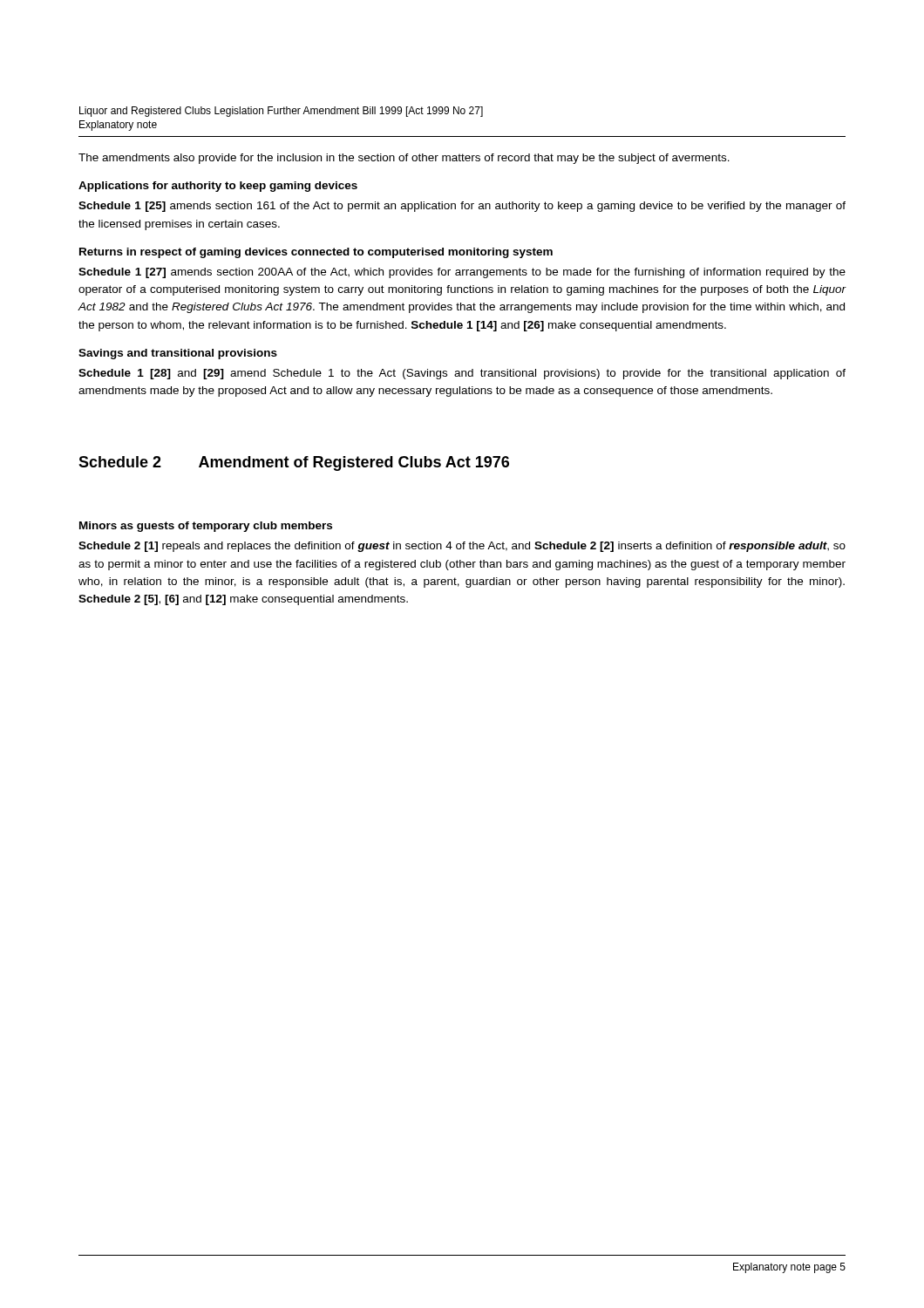Click on the block starting "Schedule 1 [27] amends section 200AA of the"
924x1308 pixels.
pos(462,298)
